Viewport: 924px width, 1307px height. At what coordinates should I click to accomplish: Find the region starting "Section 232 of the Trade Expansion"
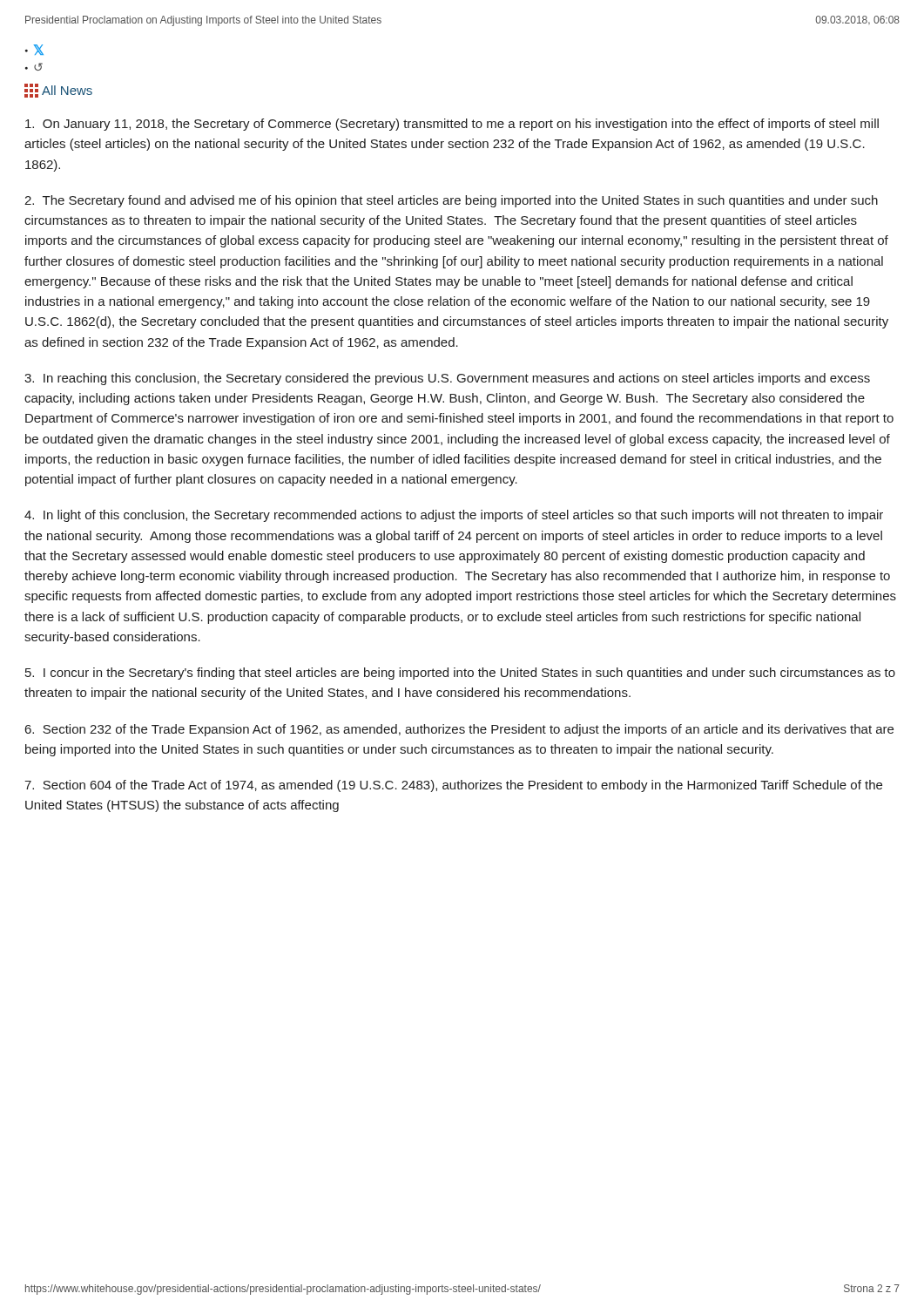tap(459, 739)
